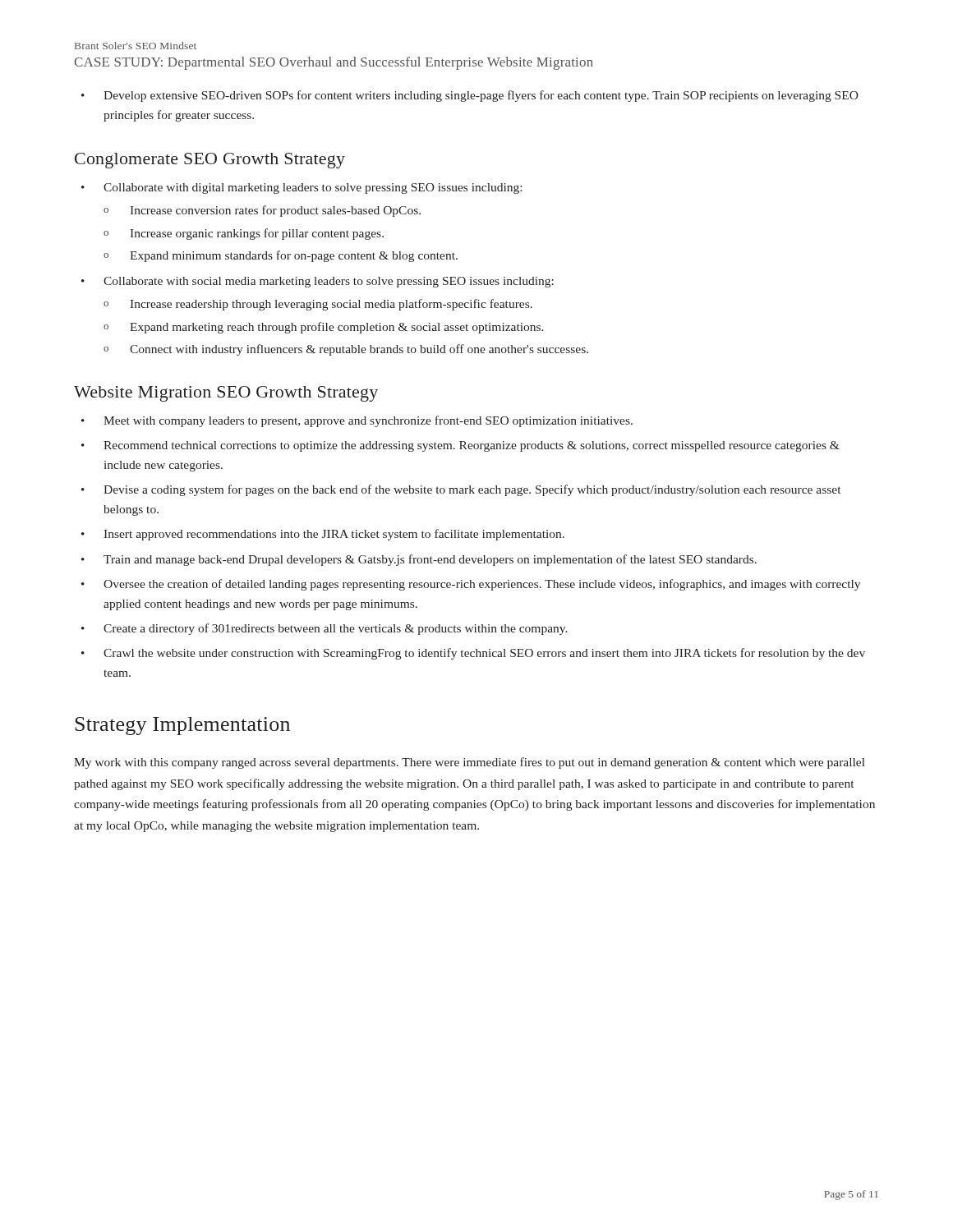953x1232 pixels.
Task: Select the list item that reads "• Meet with"
Action: pos(476,421)
